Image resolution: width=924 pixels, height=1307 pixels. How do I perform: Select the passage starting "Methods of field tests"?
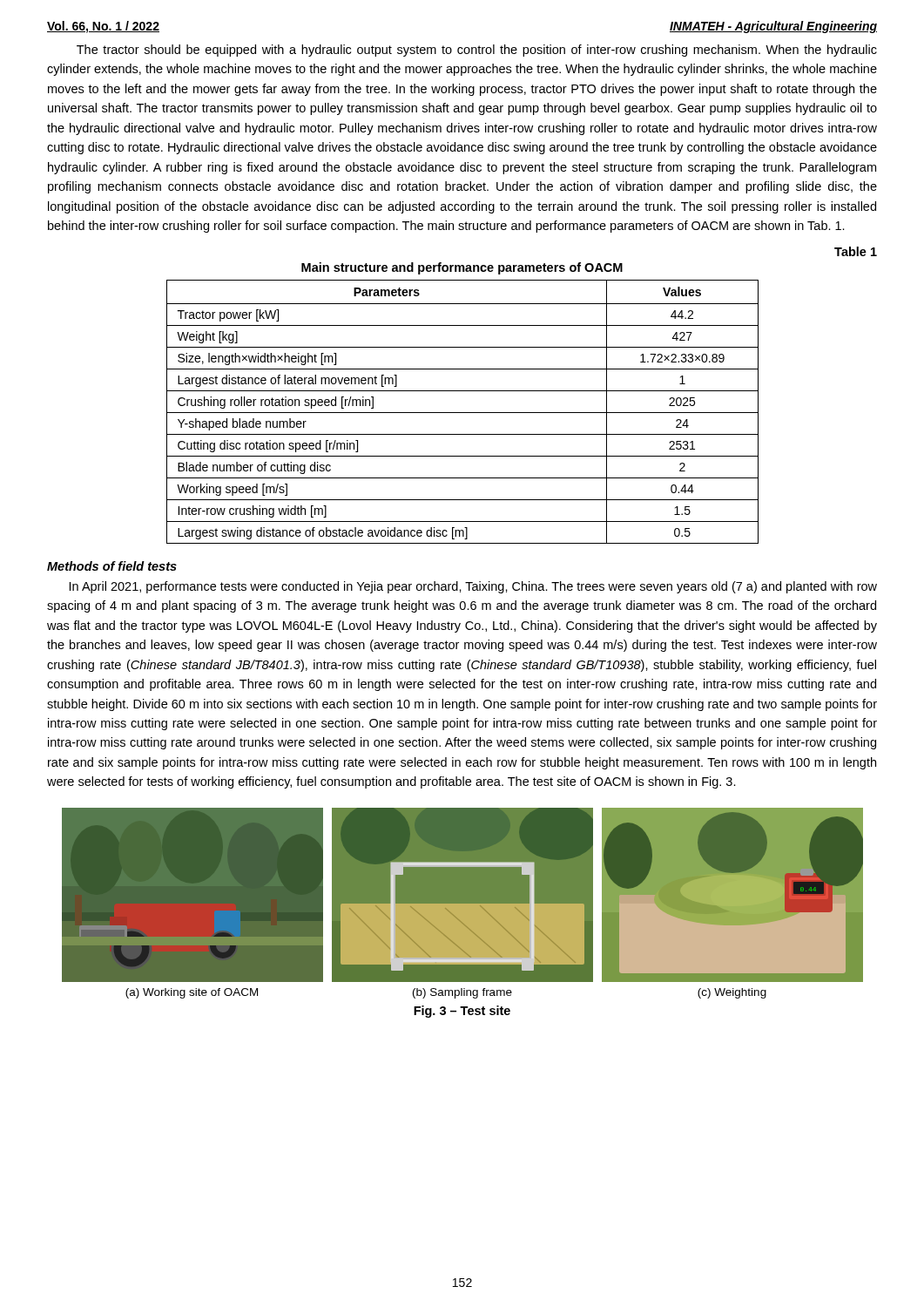(112, 566)
